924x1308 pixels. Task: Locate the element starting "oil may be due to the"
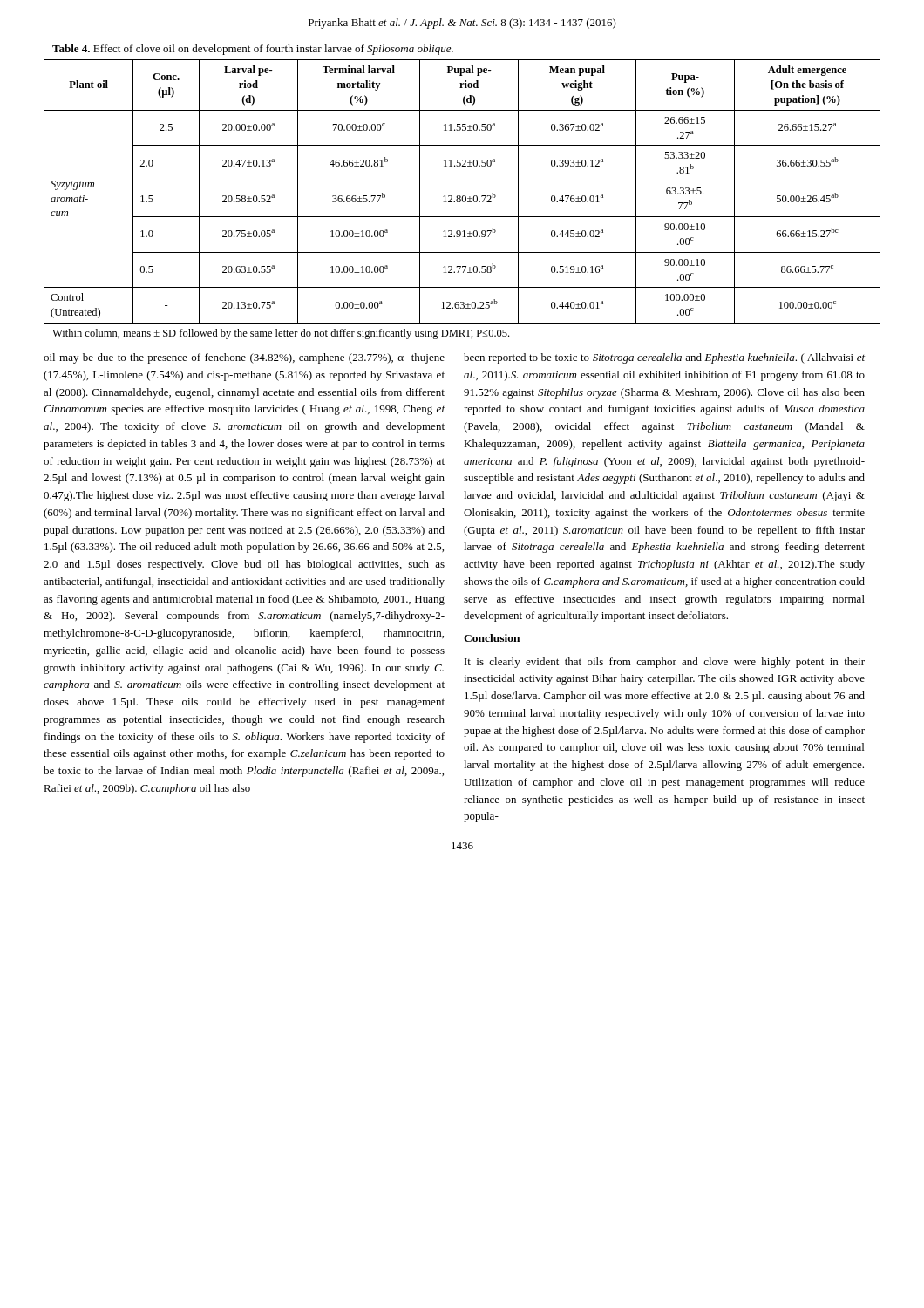[x=244, y=573]
